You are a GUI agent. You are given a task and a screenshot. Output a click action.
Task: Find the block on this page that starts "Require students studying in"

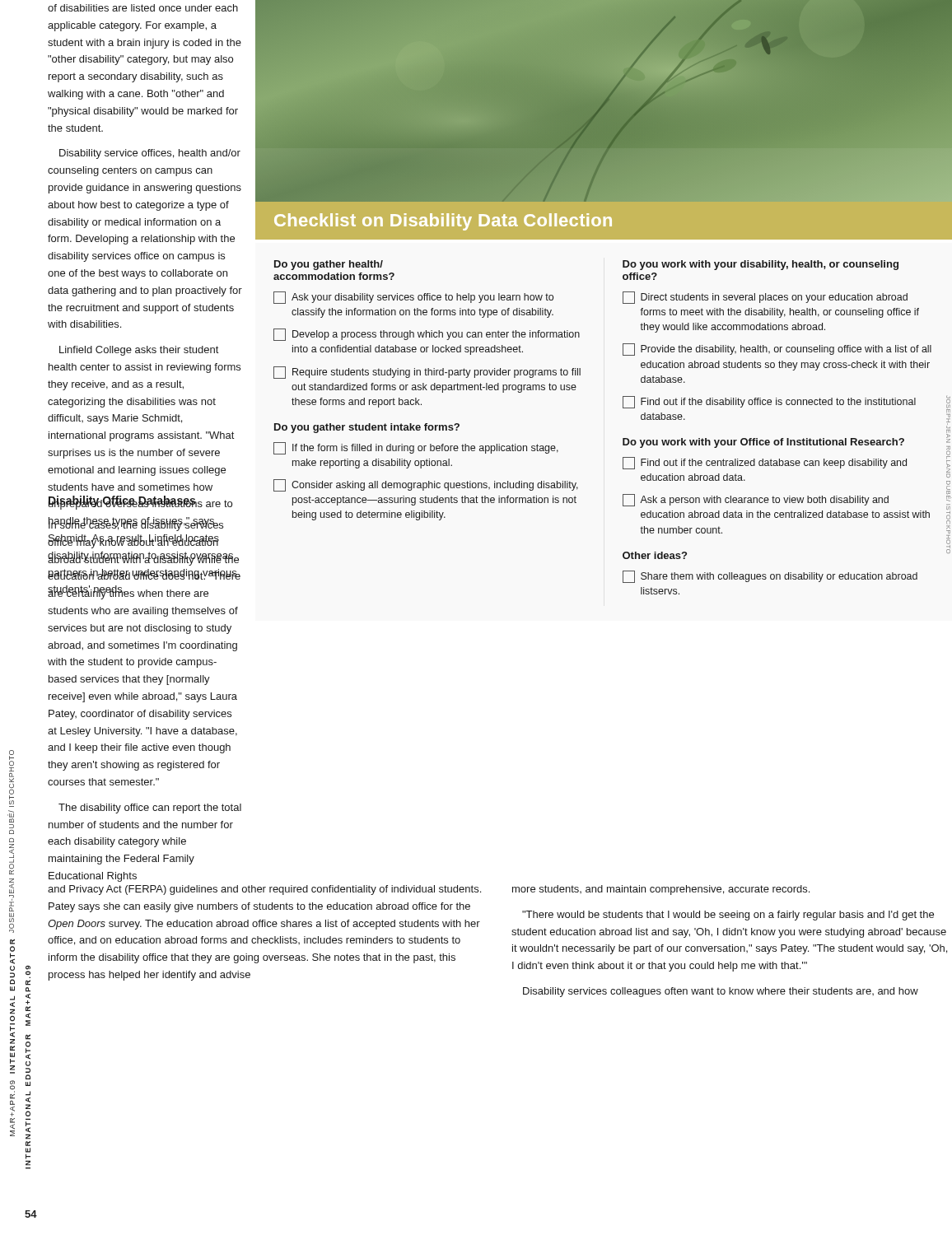point(429,387)
